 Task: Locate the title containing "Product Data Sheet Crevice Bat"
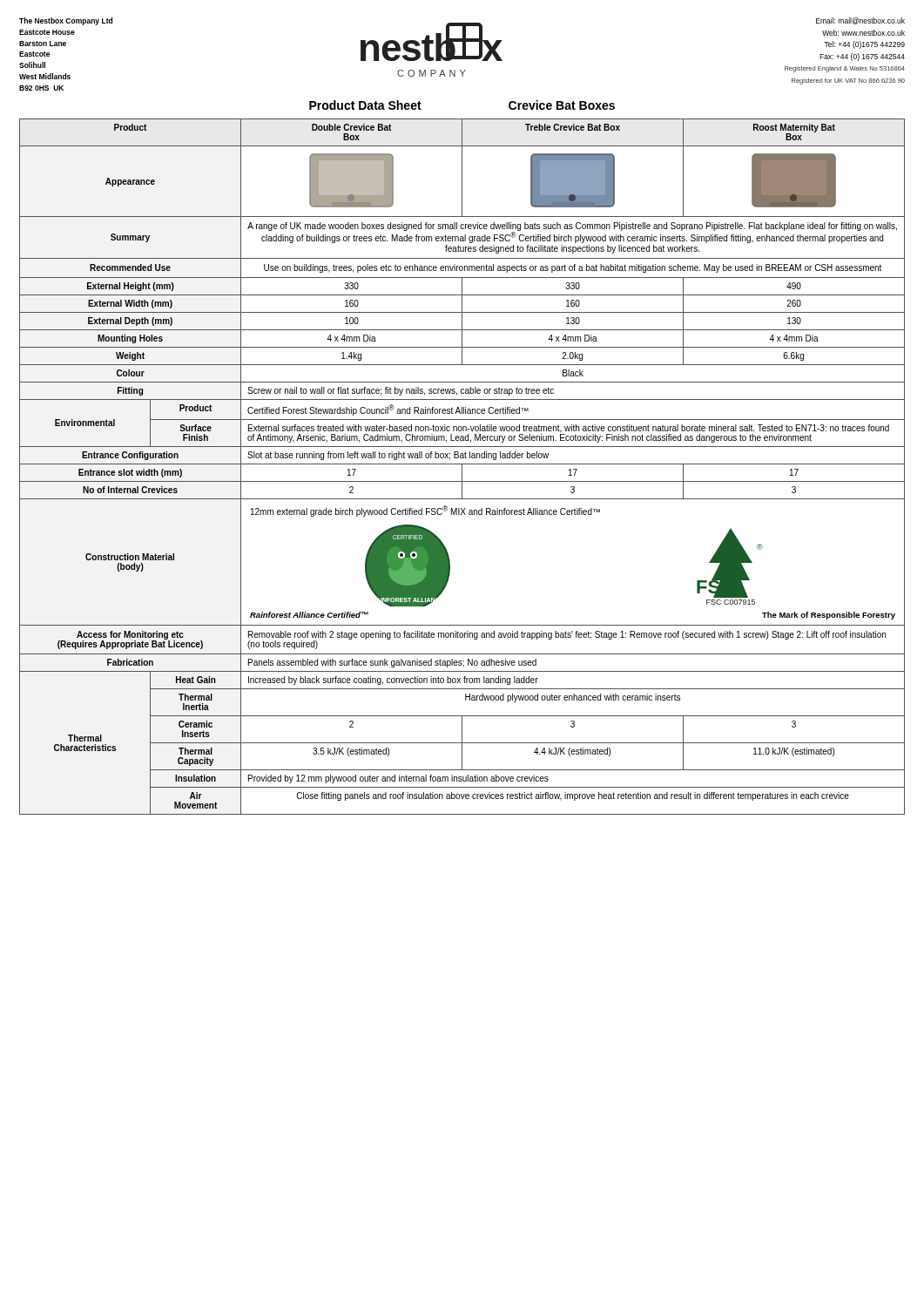tap(371, 105)
